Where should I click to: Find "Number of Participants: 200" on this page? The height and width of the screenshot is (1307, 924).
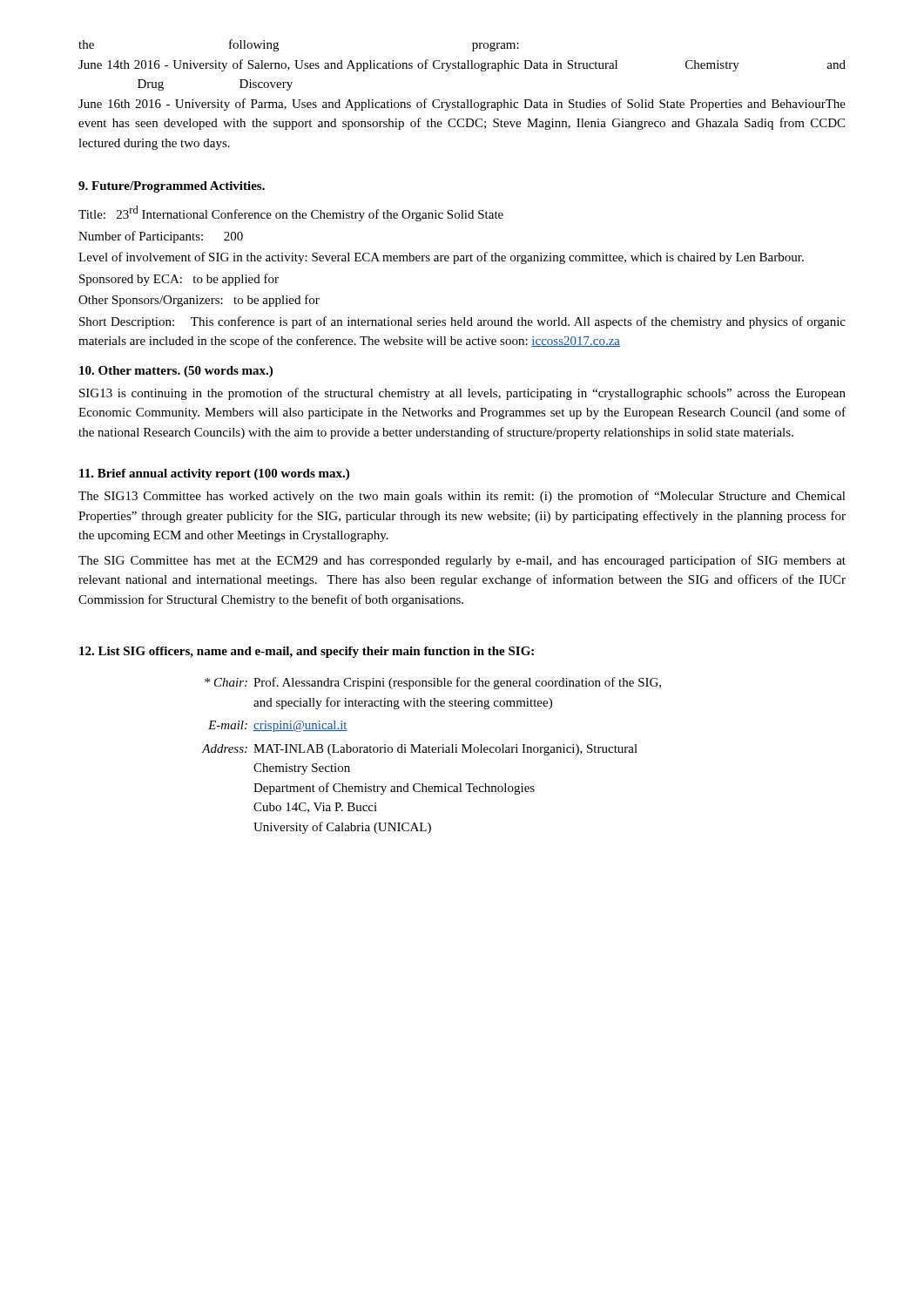click(x=161, y=236)
